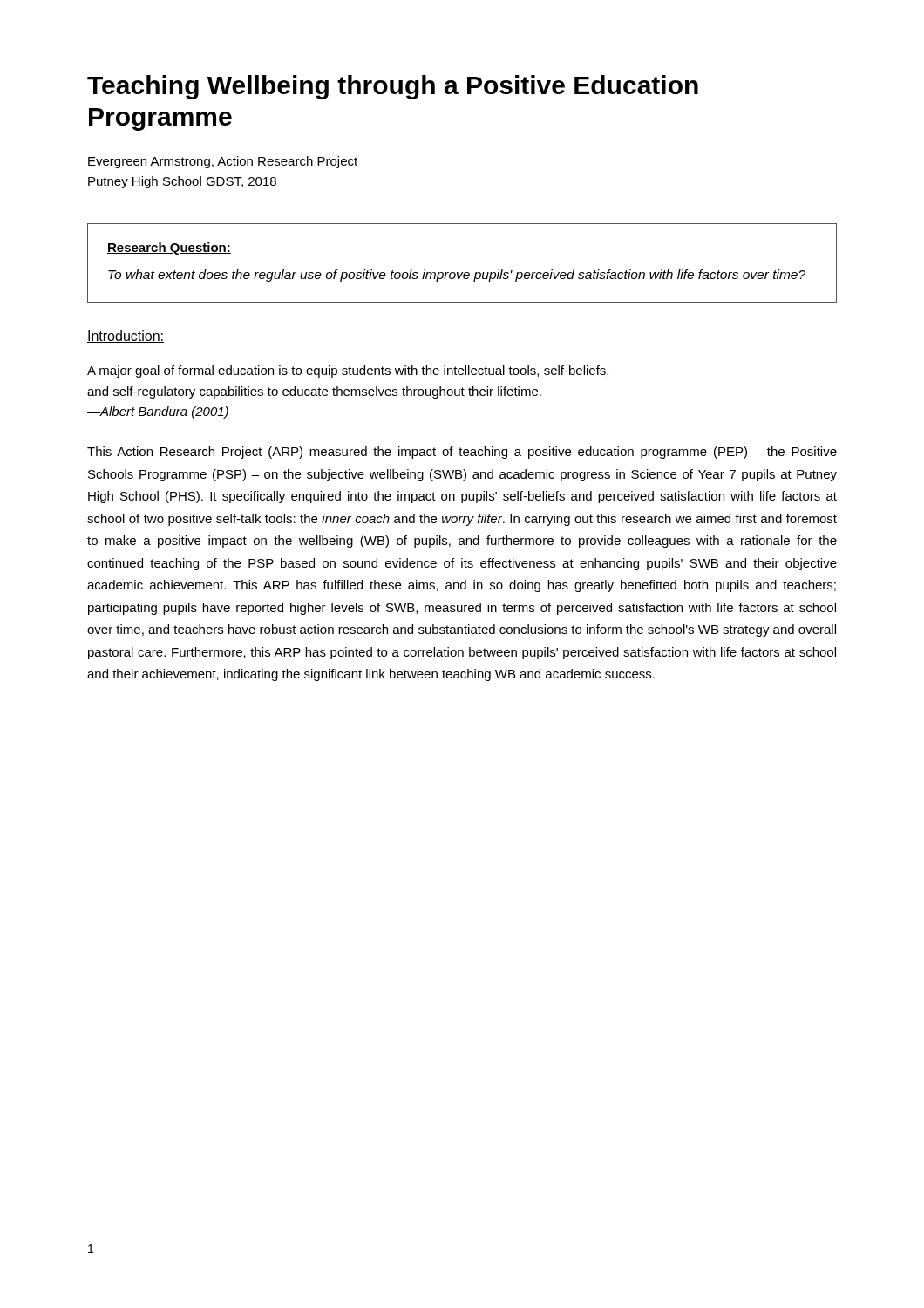Find the title with the text "Teaching Wellbeing through a Positive Education Programme"
Screen dimensions: 1308x924
click(x=462, y=101)
